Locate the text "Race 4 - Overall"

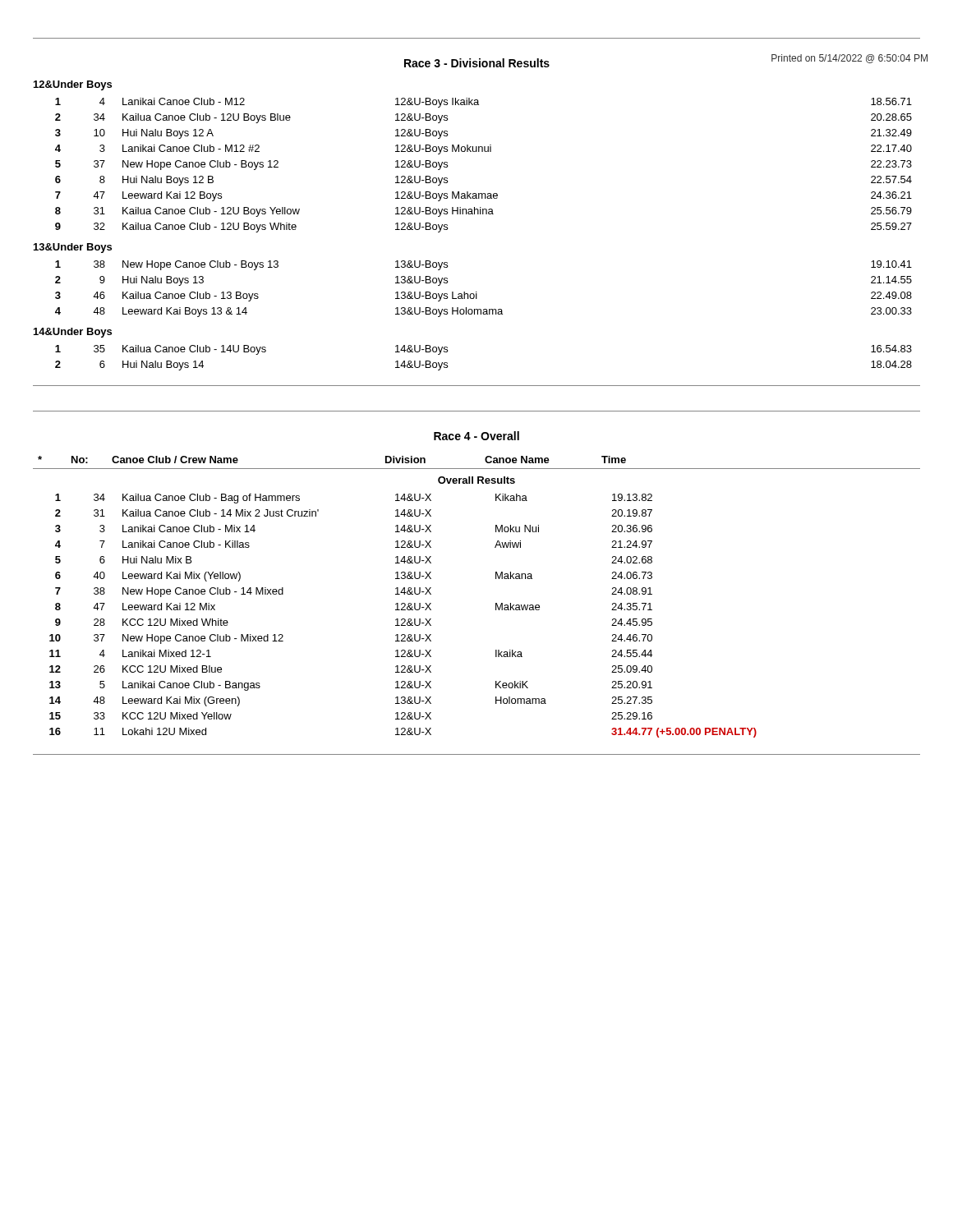tap(476, 436)
